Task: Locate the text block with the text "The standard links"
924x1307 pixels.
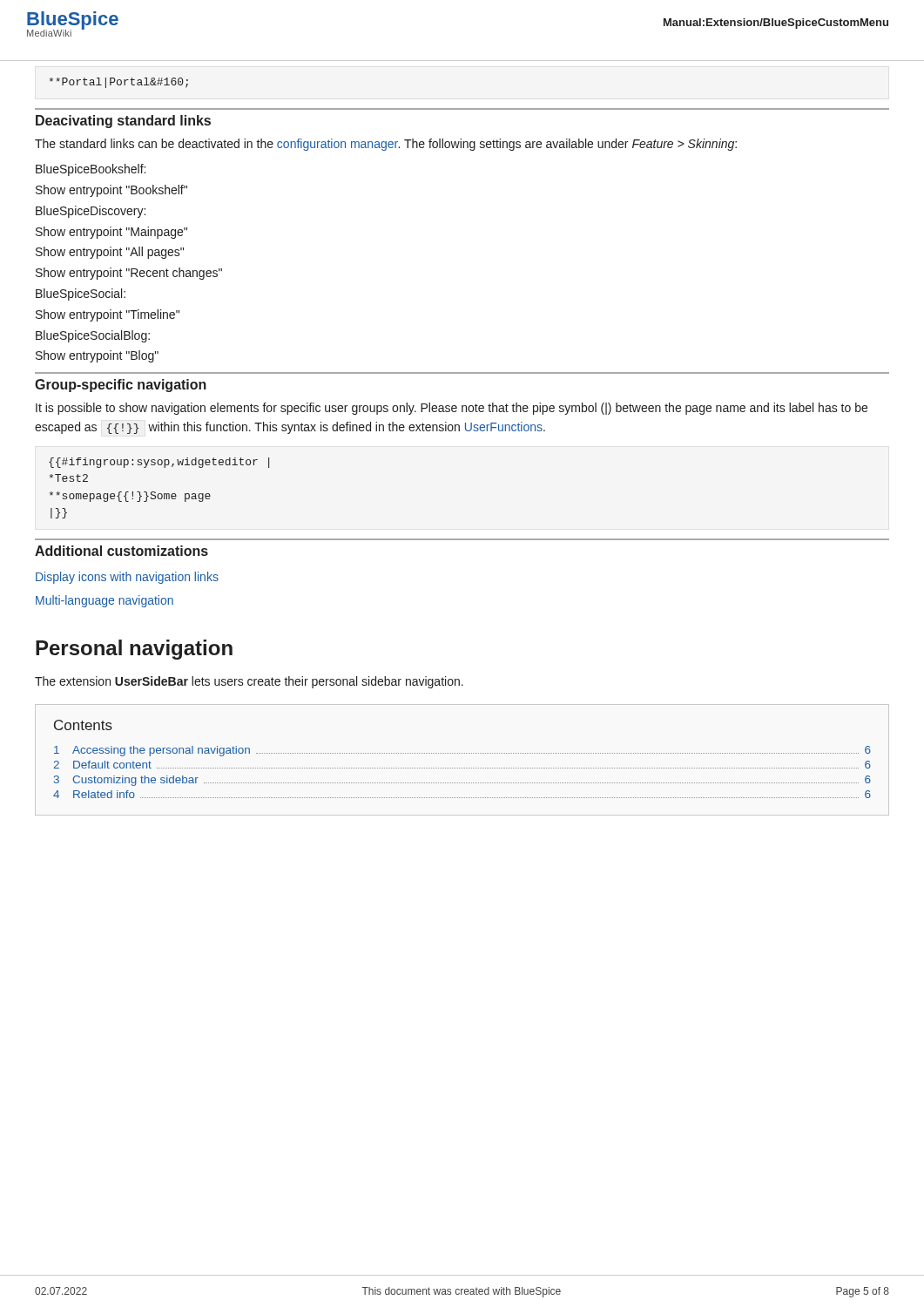Action: [x=386, y=143]
